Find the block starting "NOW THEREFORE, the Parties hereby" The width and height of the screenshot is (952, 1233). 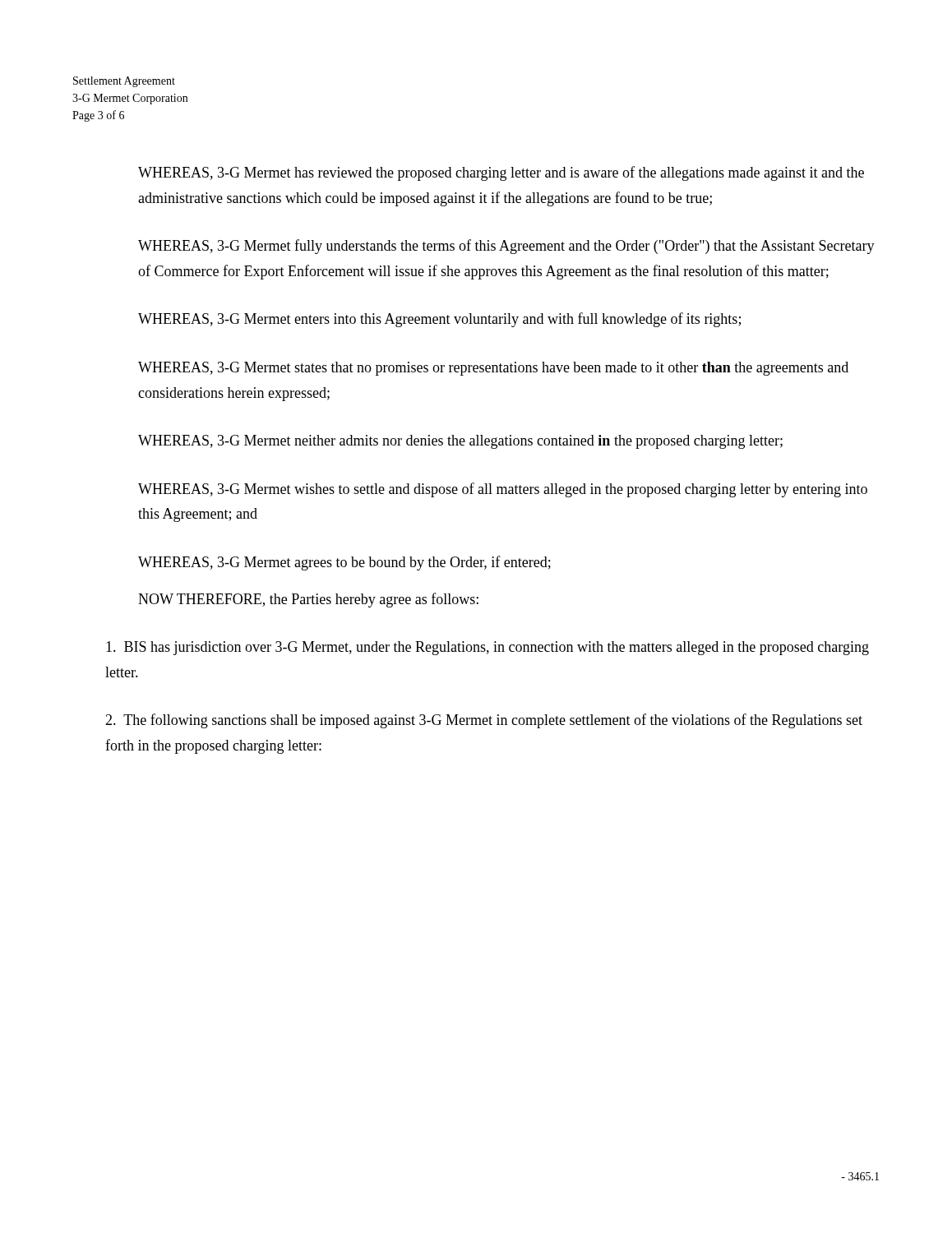pyautogui.click(x=309, y=599)
